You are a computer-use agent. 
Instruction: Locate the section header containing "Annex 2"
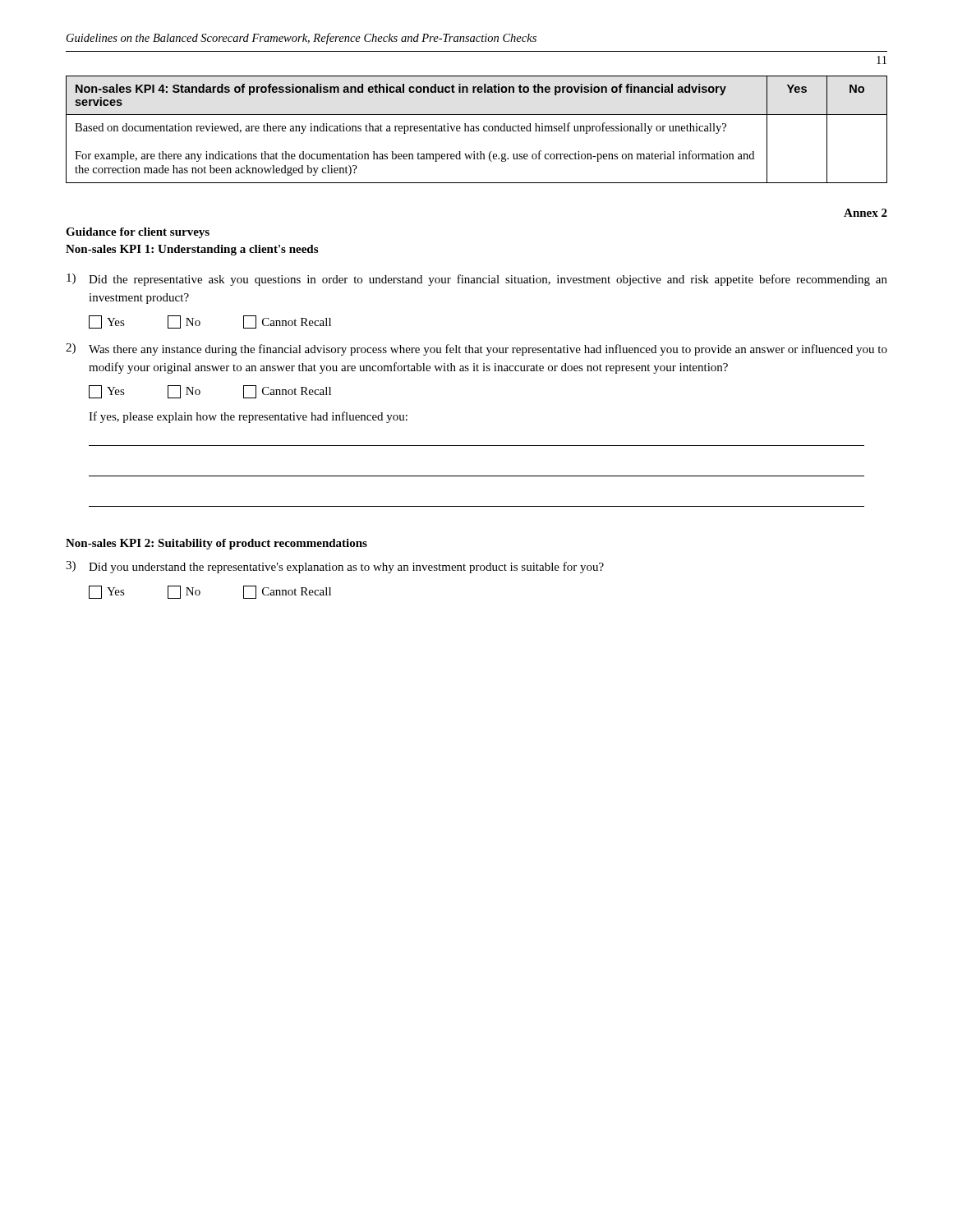tap(866, 213)
